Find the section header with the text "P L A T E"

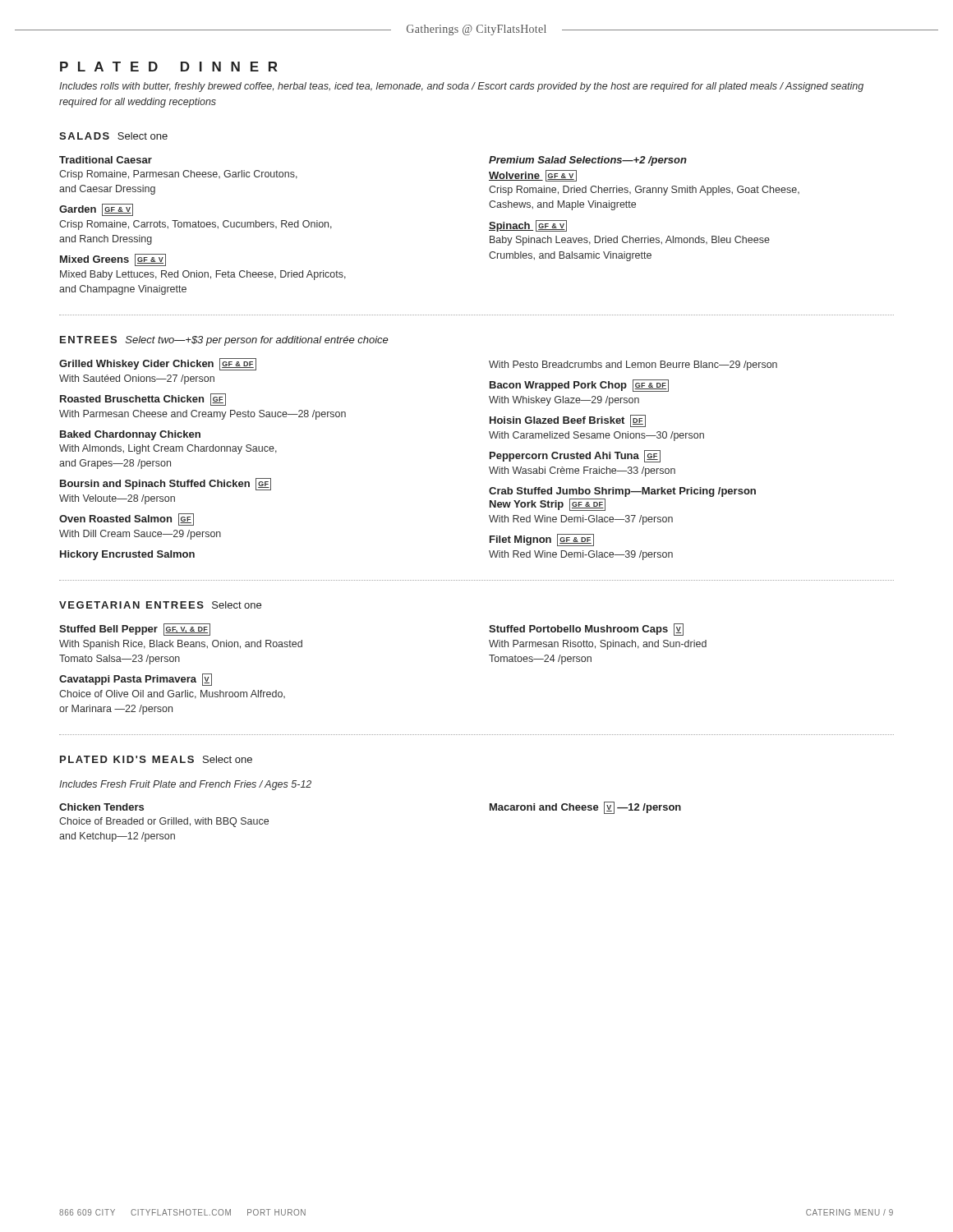[x=116, y=66]
